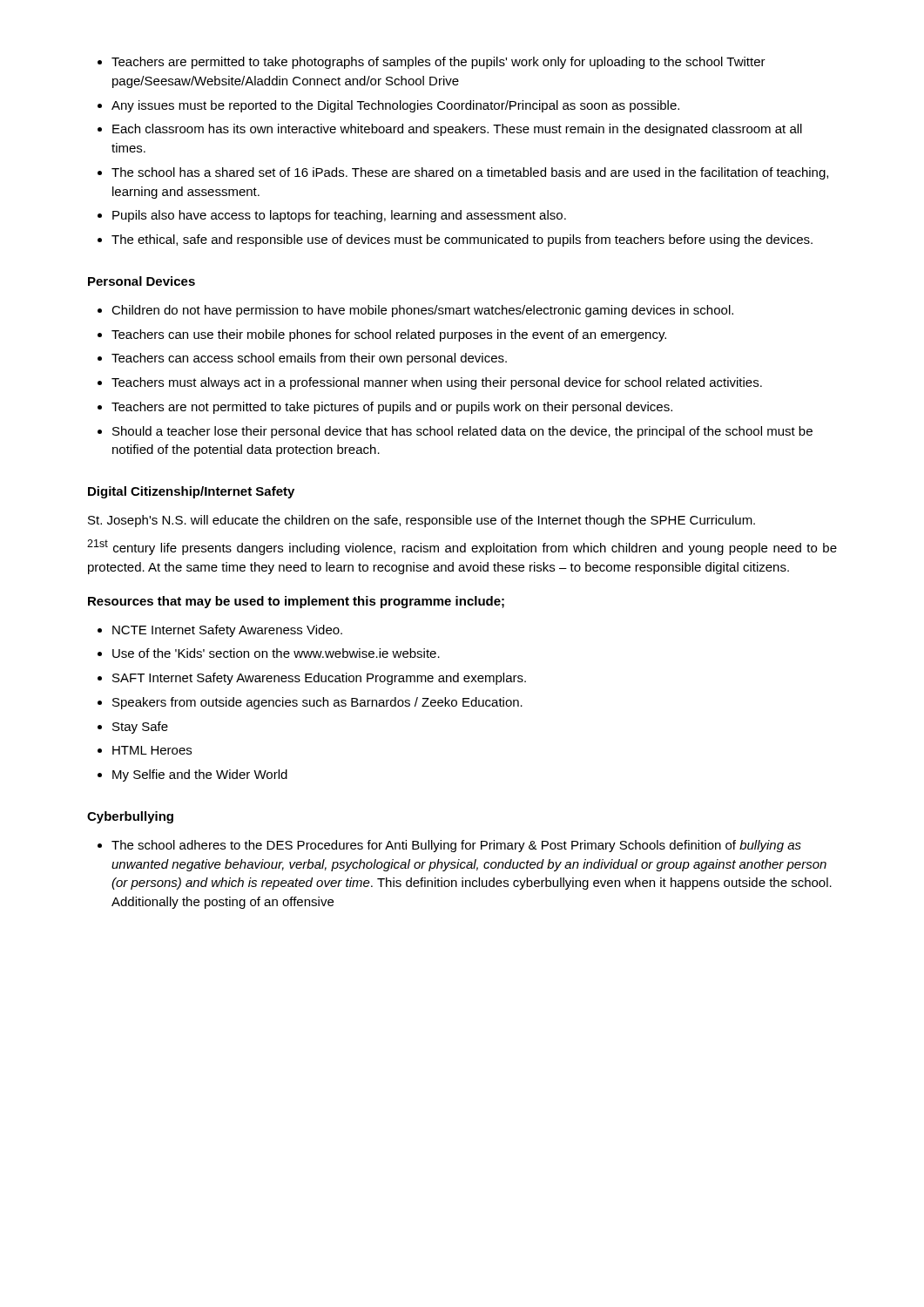This screenshot has height=1307, width=924.
Task: Click on the section header that says "Personal Devices"
Action: 141,281
